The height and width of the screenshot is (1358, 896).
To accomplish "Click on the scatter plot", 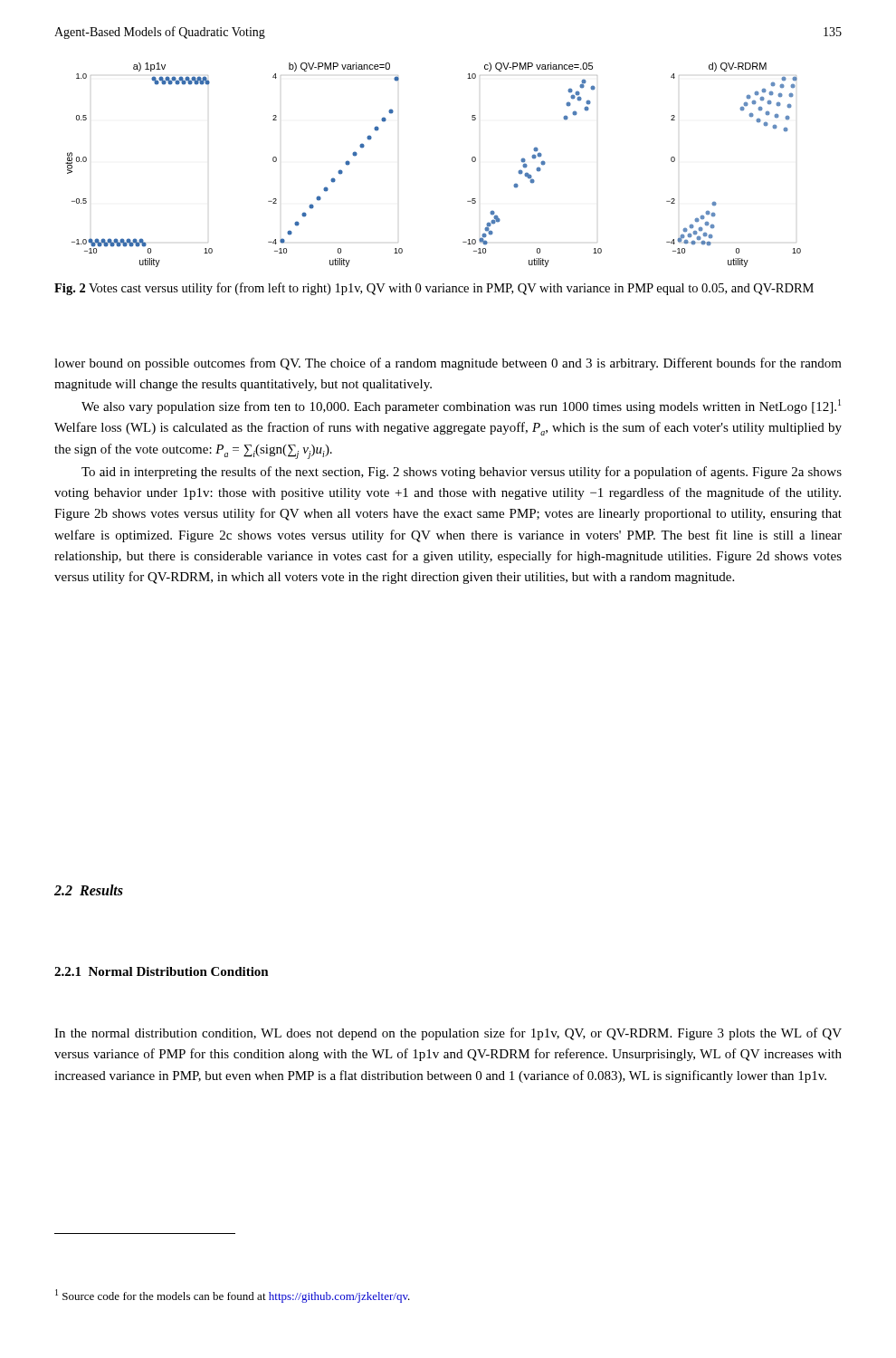I will (x=448, y=163).
